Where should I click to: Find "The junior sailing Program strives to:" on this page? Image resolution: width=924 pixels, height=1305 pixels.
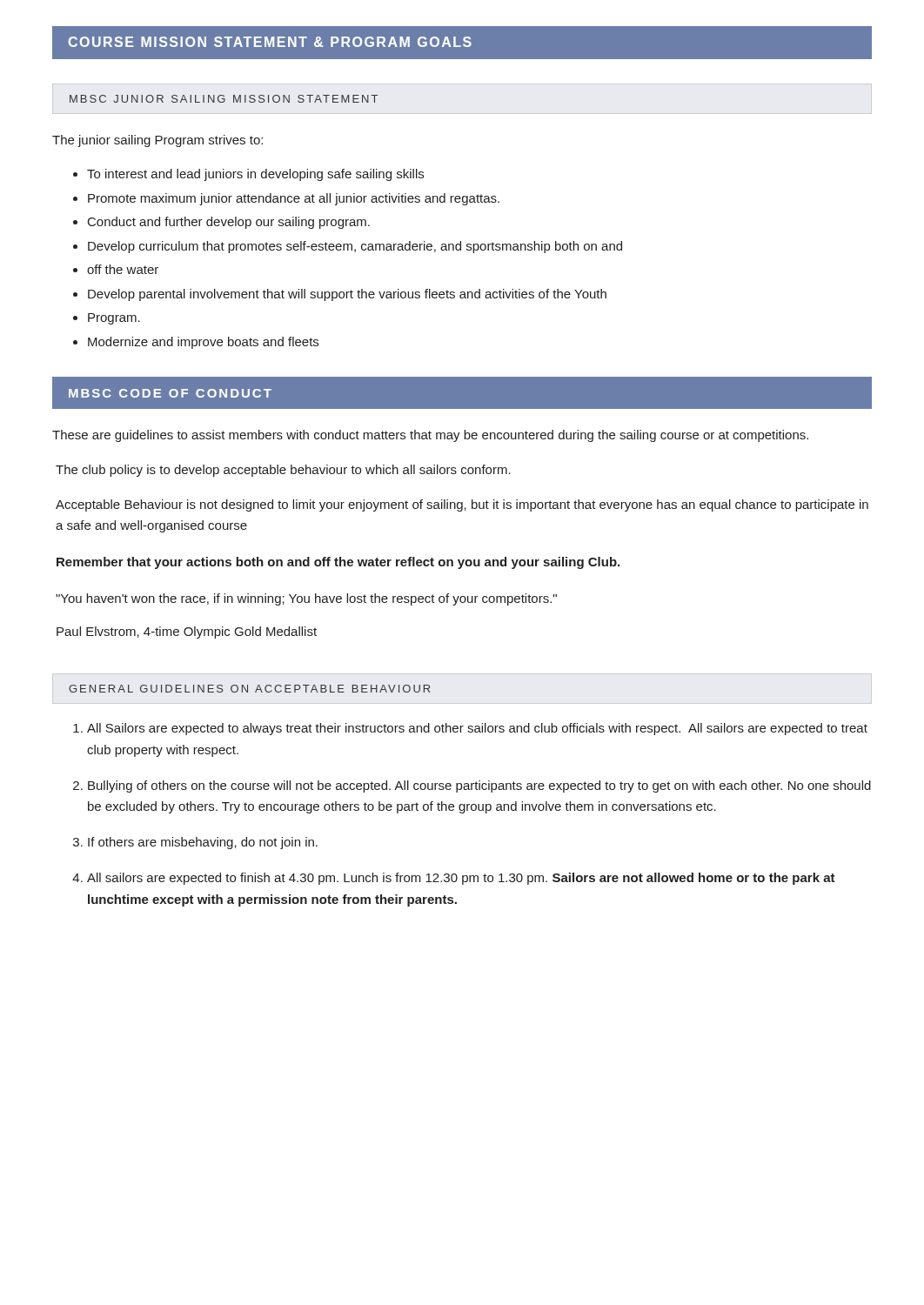coord(158,140)
